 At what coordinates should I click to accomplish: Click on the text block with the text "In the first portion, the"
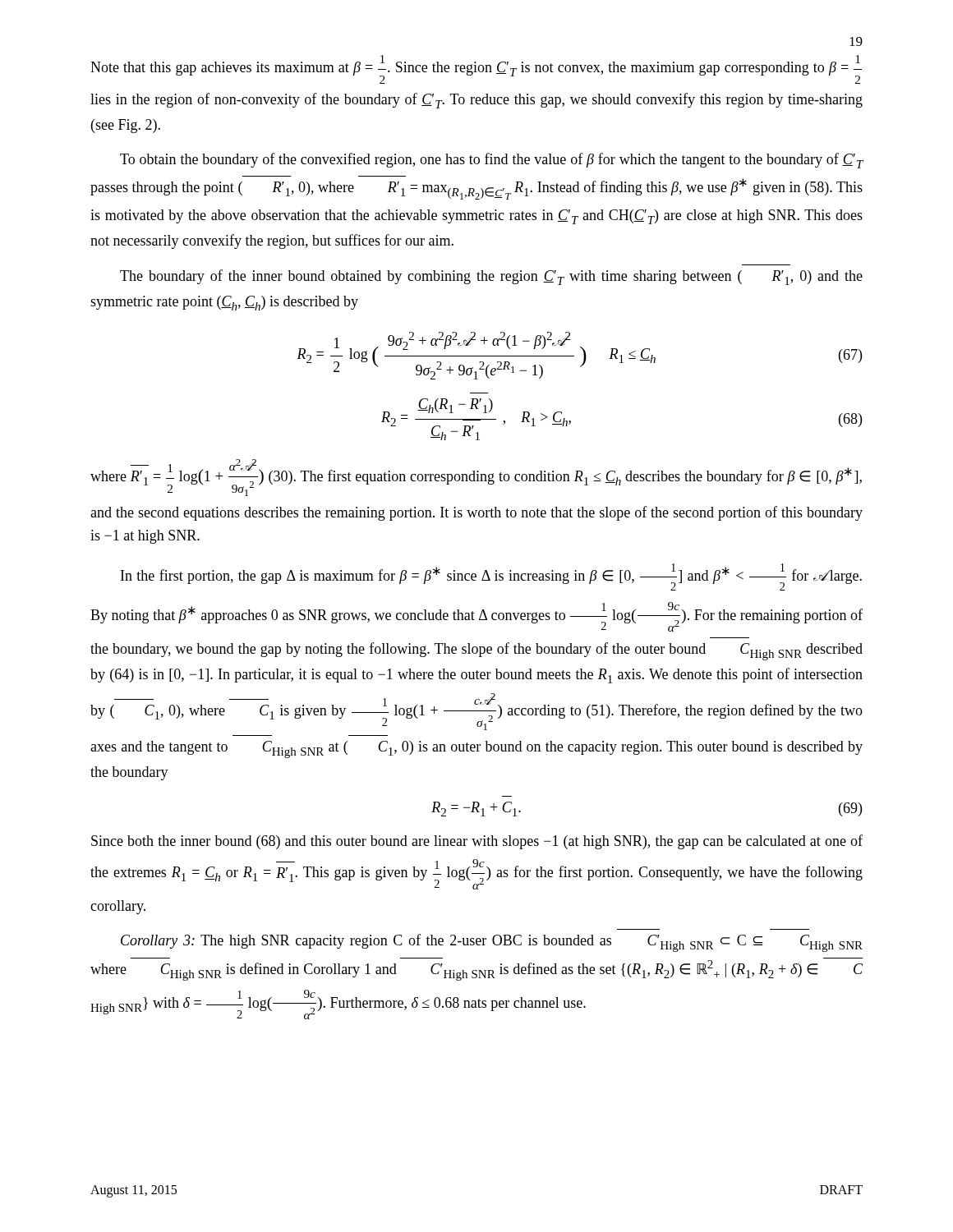tap(476, 672)
